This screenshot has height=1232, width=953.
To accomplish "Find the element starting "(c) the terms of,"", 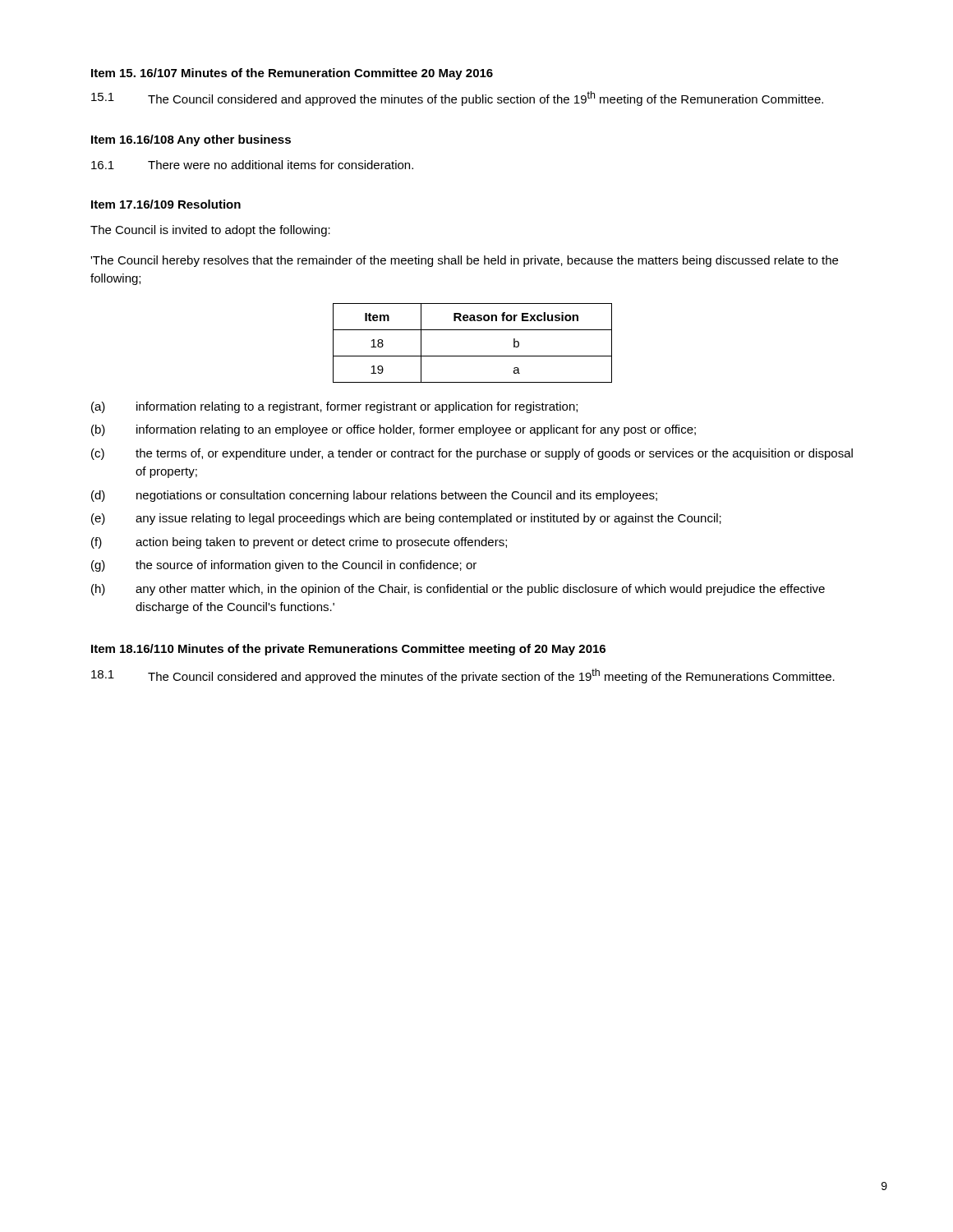I will [x=472, y=462].
